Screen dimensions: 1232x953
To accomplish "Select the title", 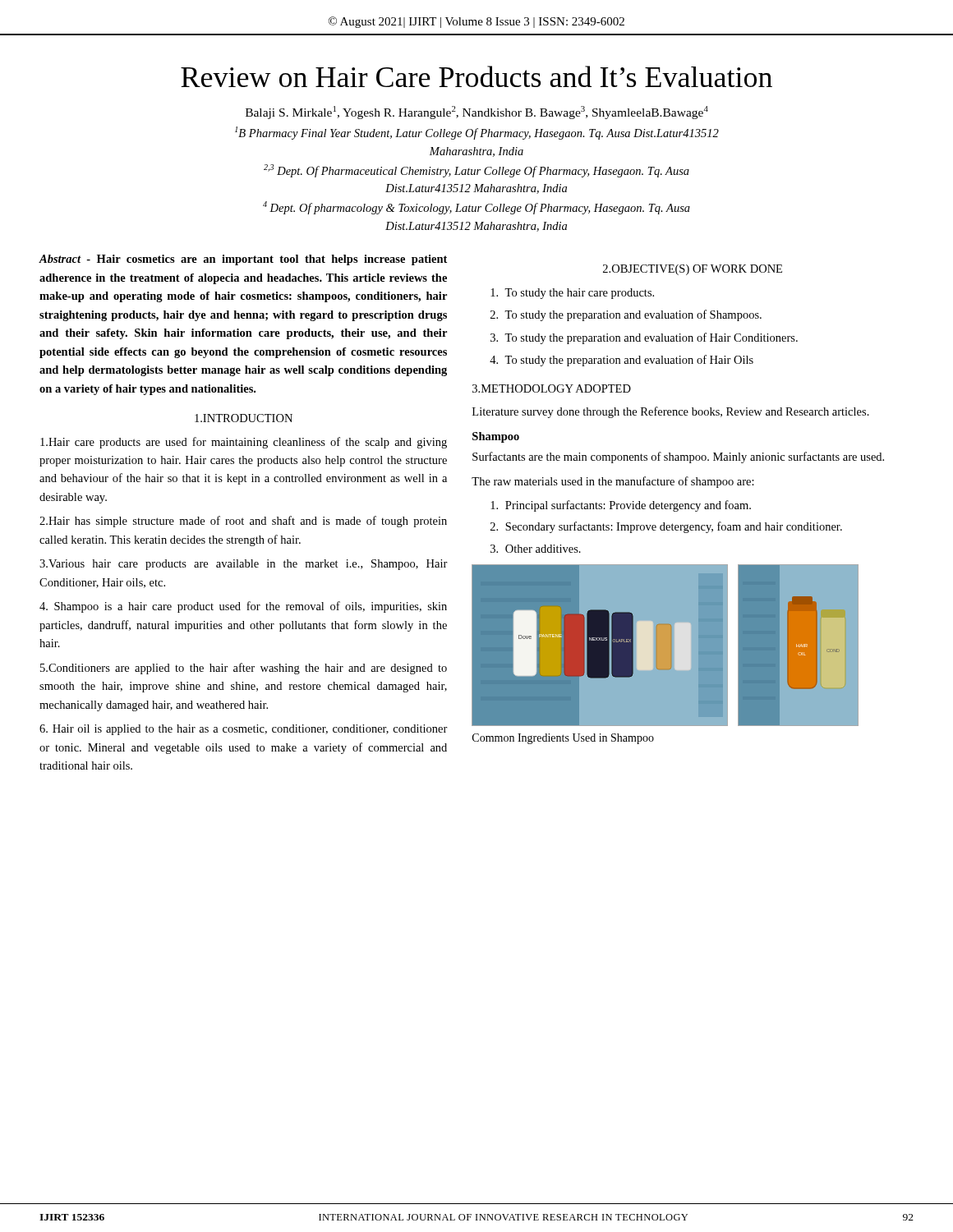I will (476, 77).
